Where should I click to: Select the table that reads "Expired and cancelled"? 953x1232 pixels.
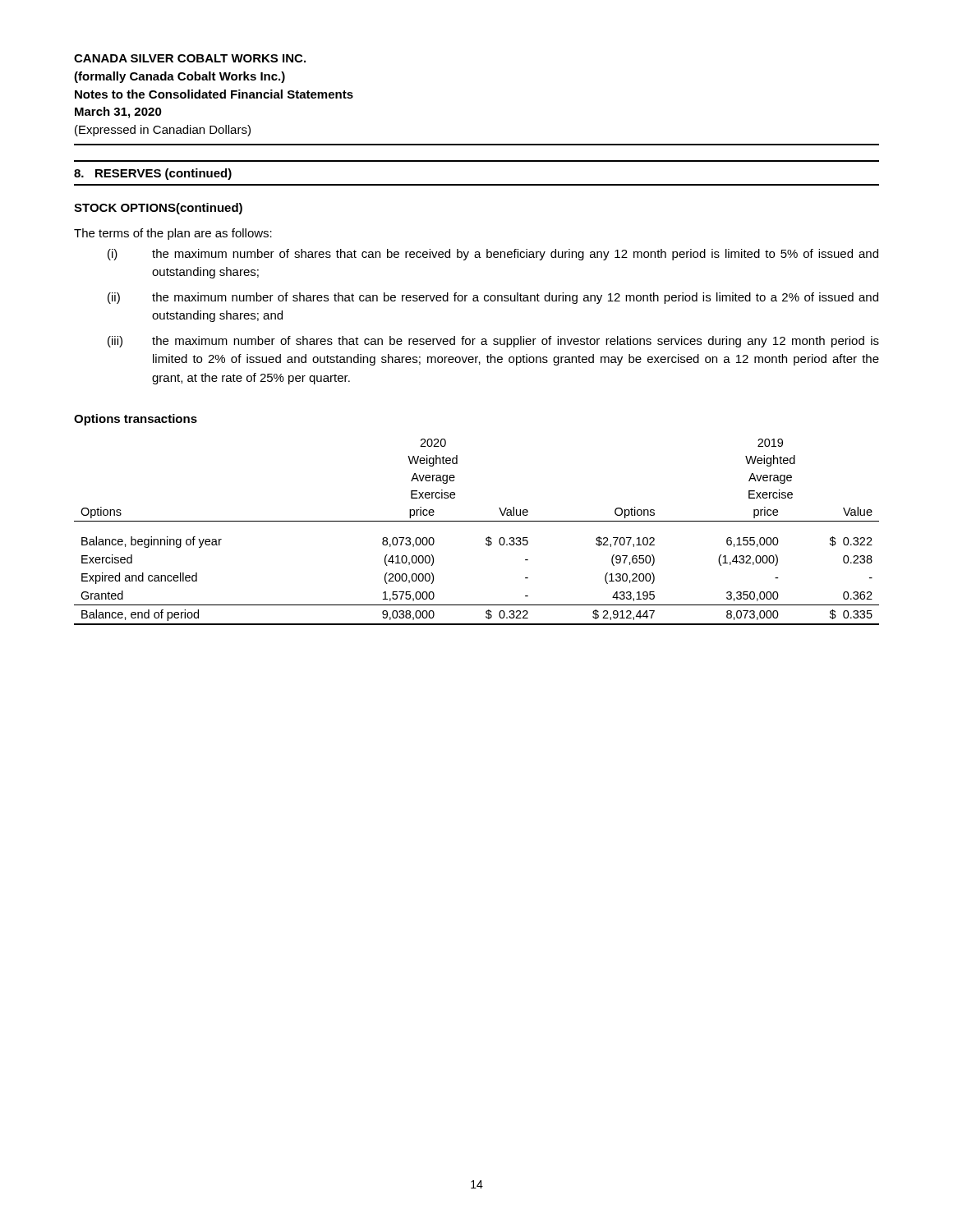476,530
